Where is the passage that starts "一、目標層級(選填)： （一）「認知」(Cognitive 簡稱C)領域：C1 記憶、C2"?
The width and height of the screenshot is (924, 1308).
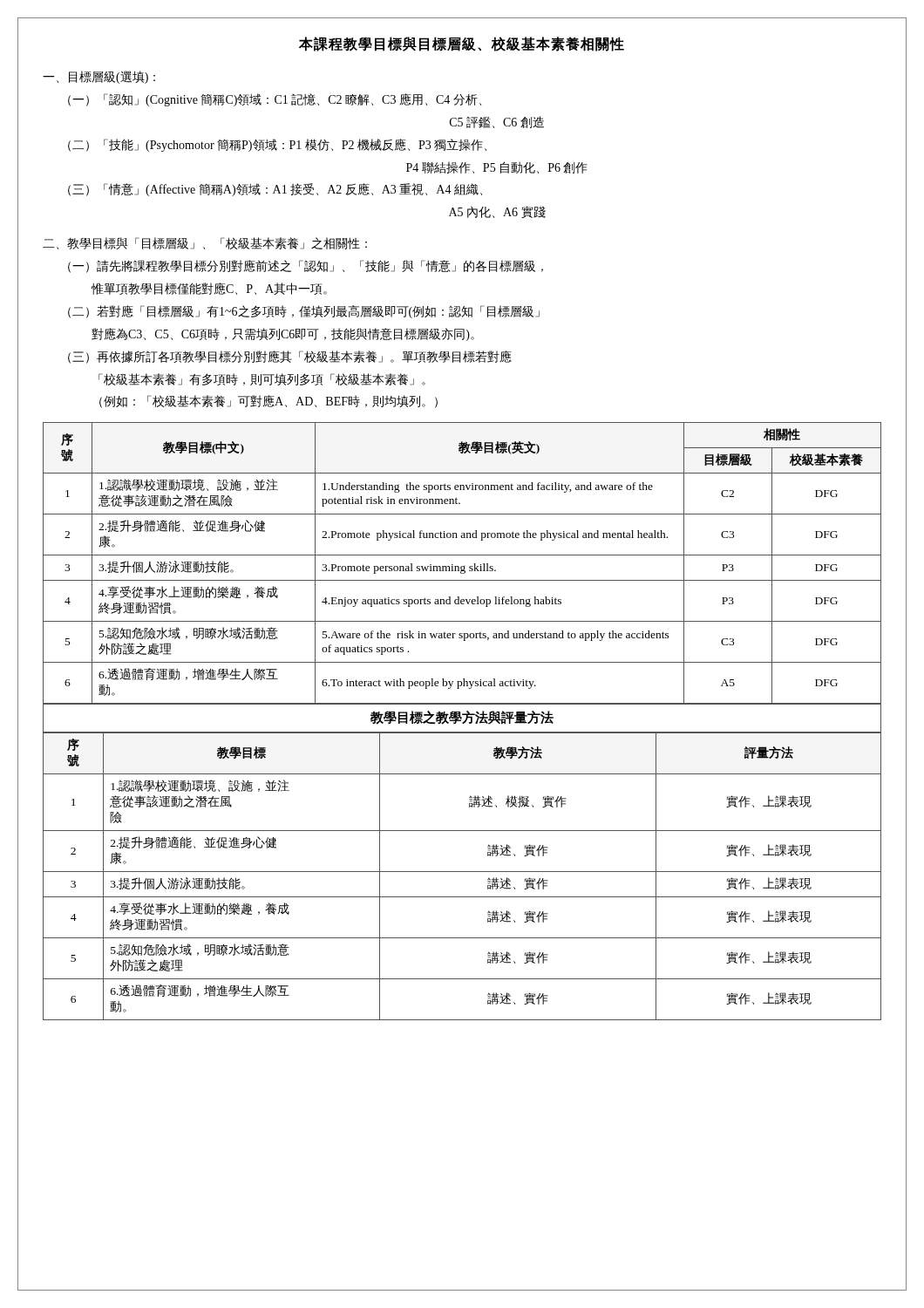click(462, 145)
